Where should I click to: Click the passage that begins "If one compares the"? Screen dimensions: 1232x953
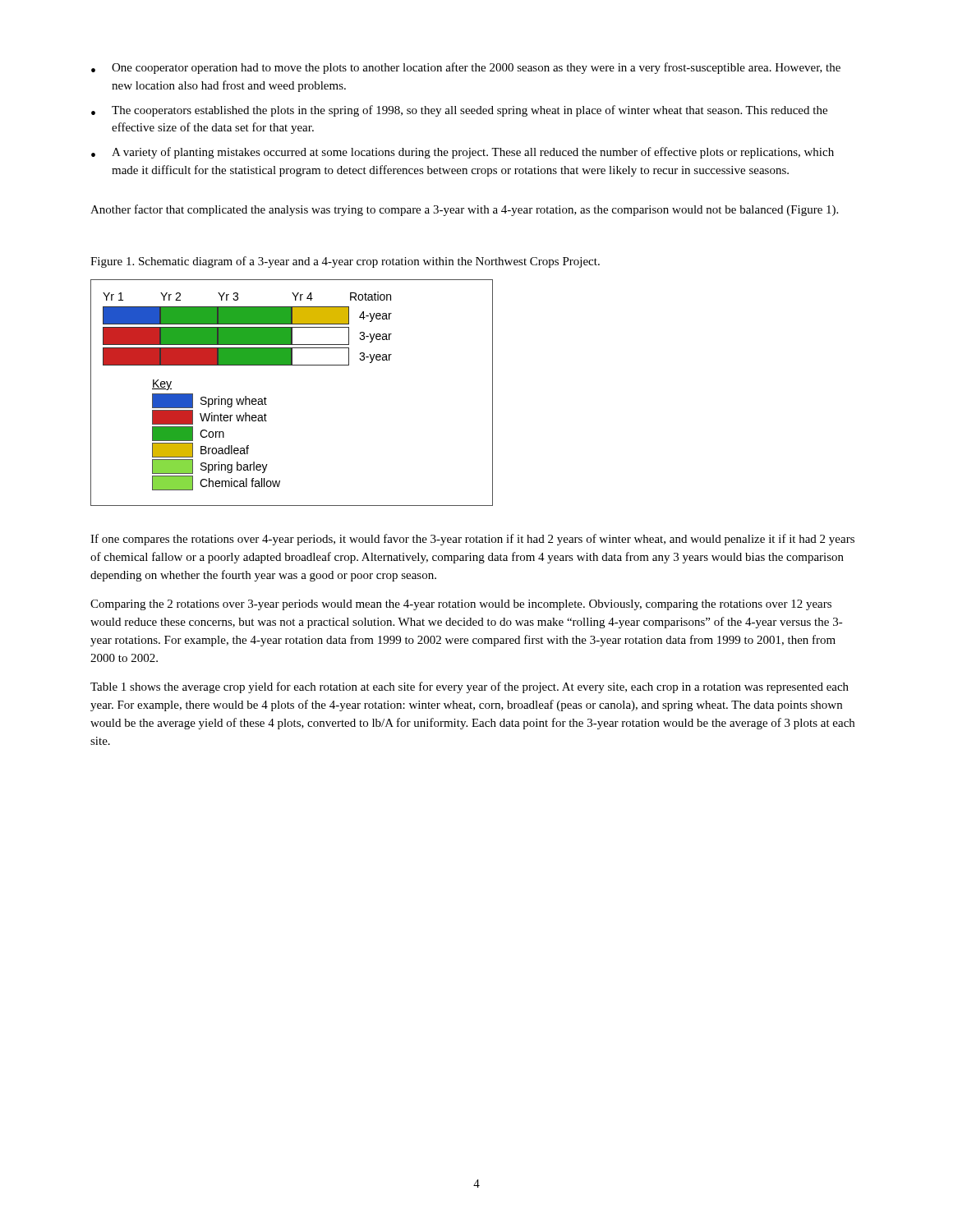pyautogui.click(x=473, y=557)
